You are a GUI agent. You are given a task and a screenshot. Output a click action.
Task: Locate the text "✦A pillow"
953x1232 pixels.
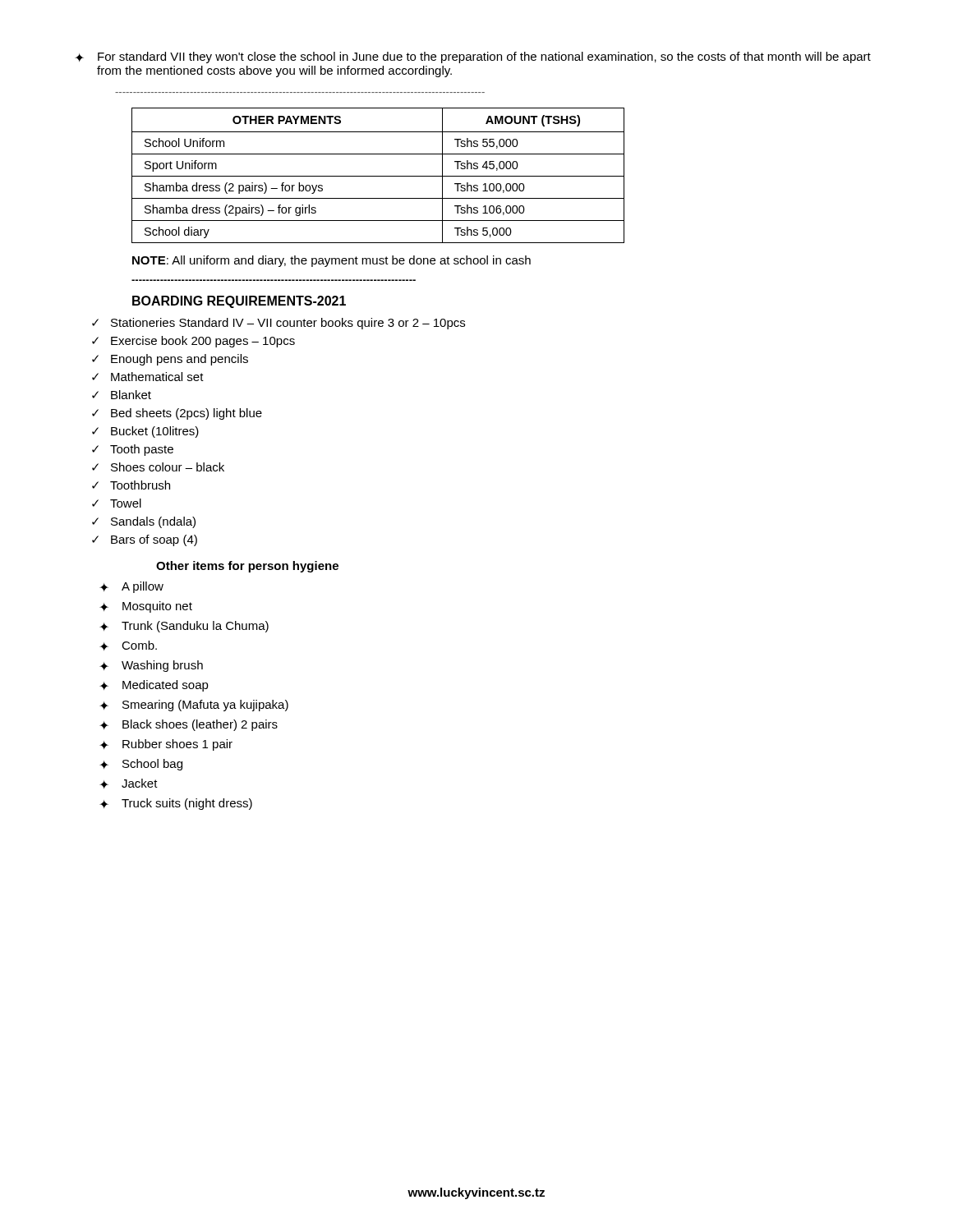coord(131,587)
